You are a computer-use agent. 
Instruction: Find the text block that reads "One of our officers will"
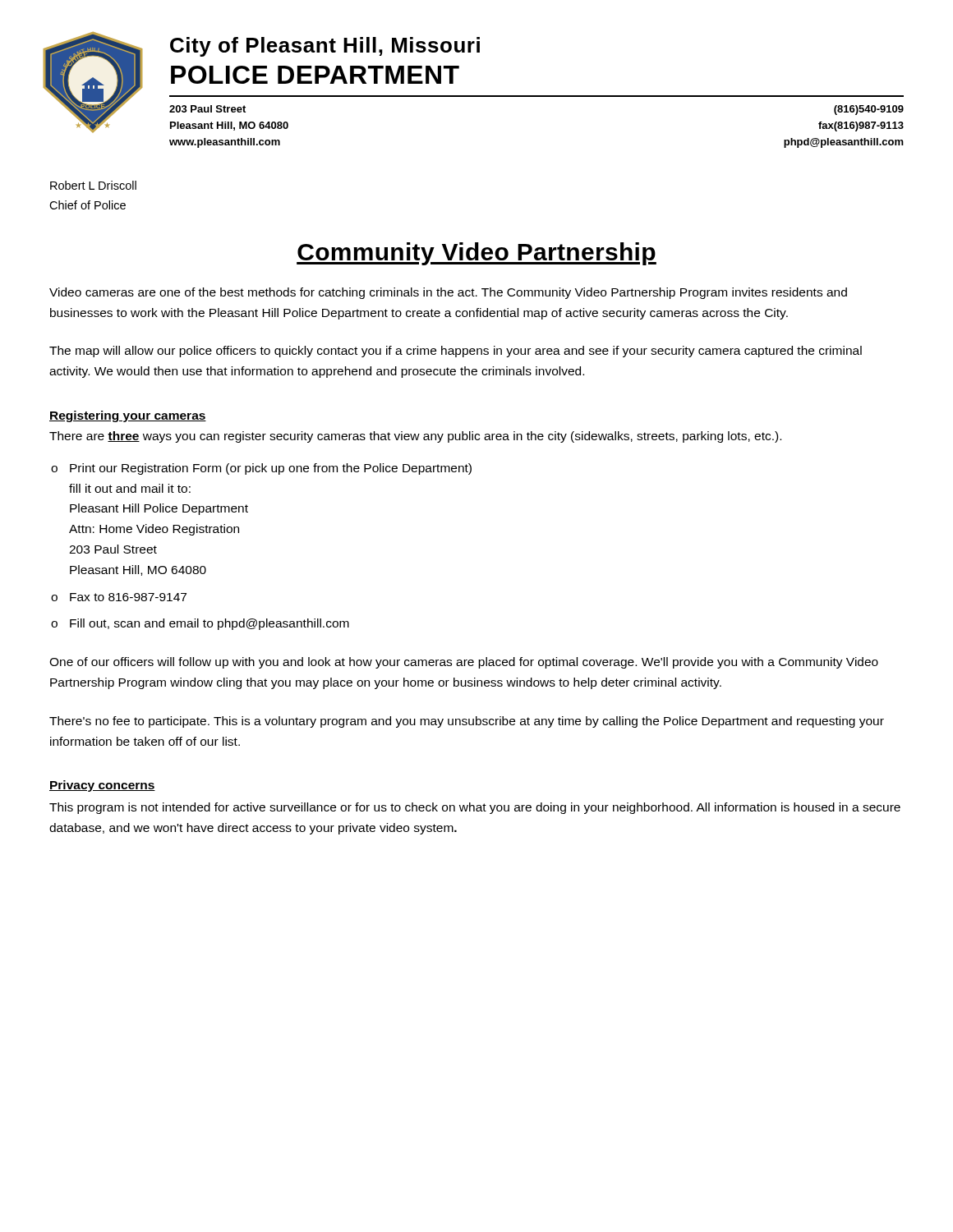click(x=464, y=672)
